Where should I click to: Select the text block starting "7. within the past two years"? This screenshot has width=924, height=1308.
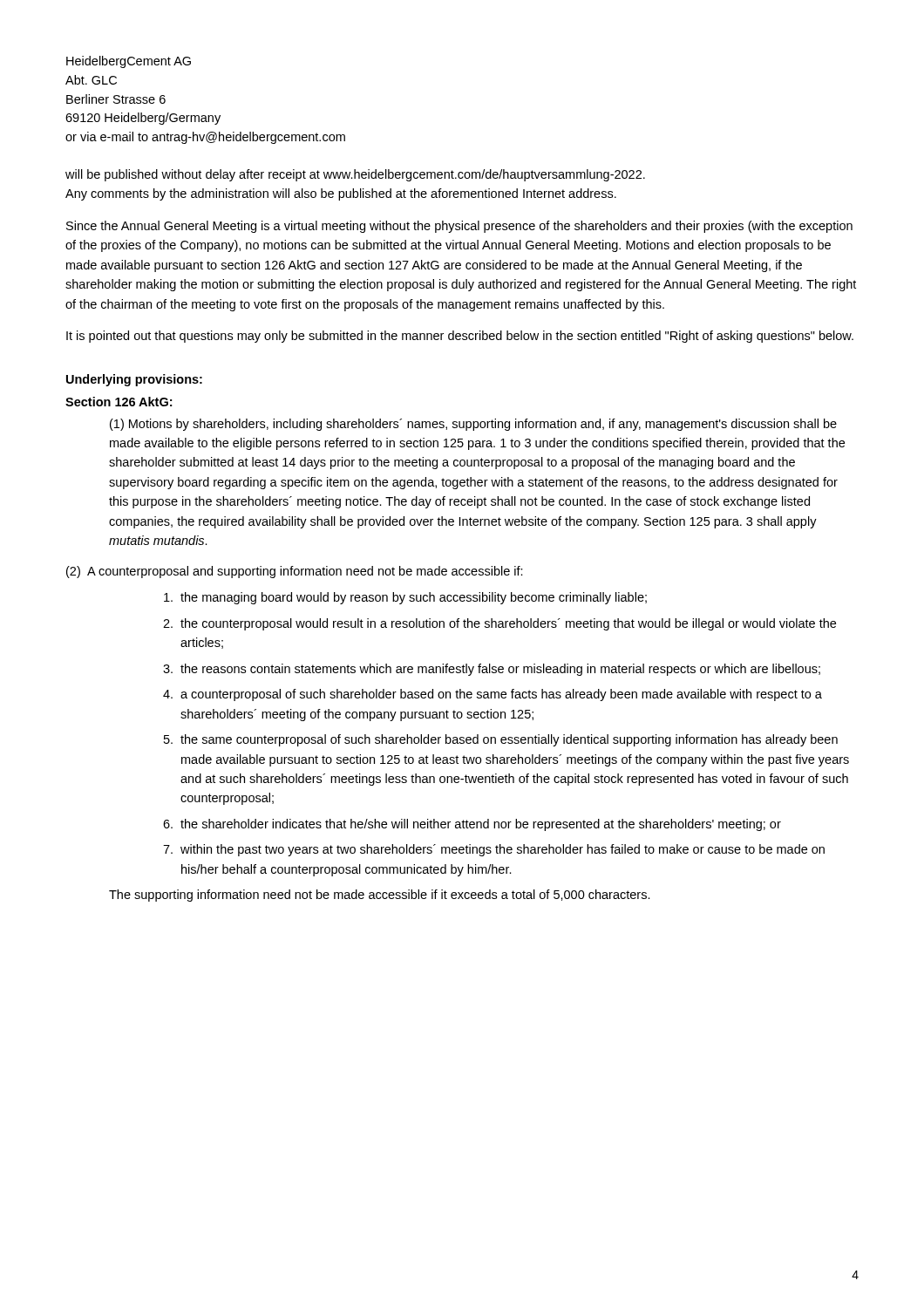(500, 860)
